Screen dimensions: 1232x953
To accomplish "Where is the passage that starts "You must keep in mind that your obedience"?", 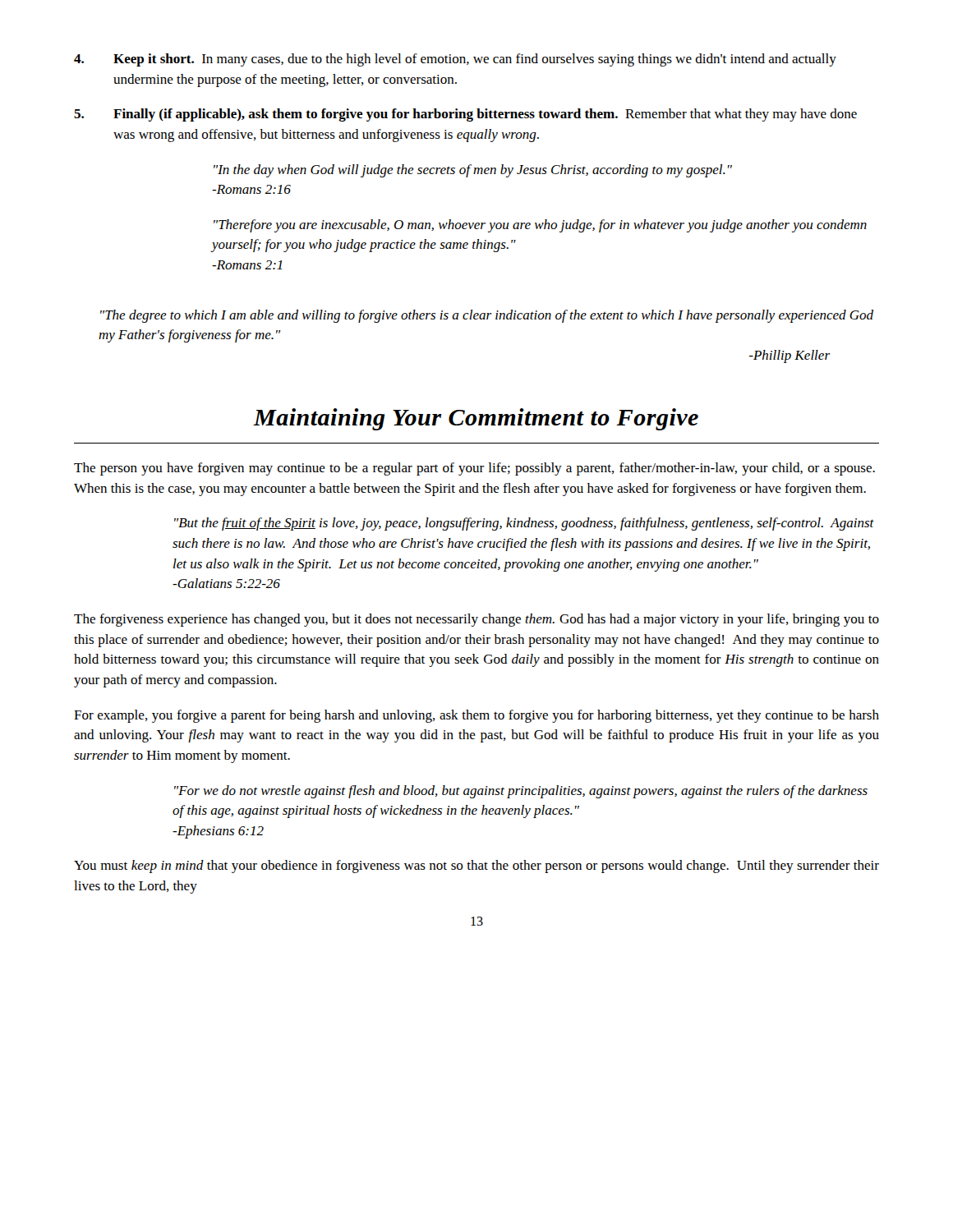I will (476, 876).
